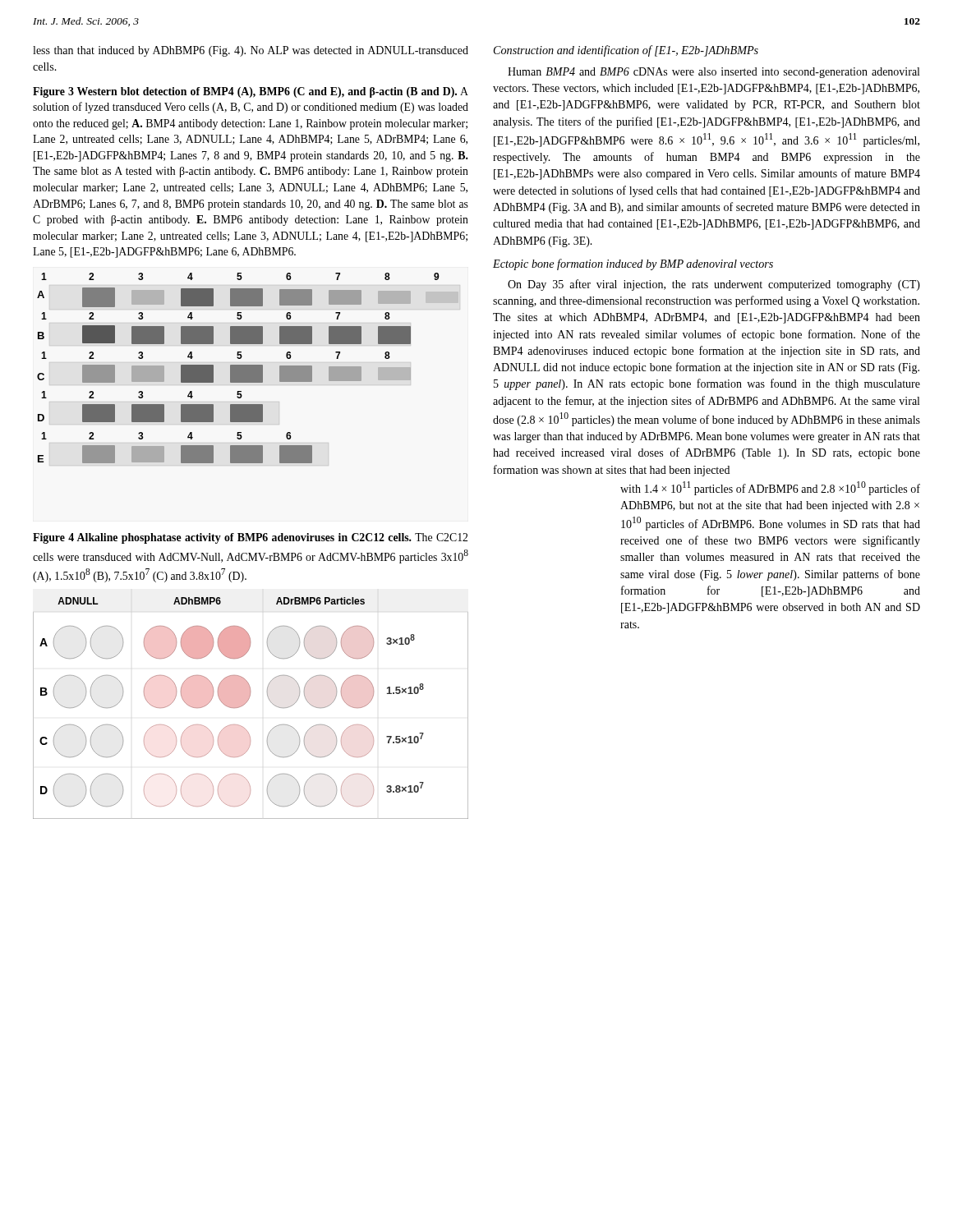Navigate to the block starting "Figure 3 Western blot detection of BMP4"
Image resolution: width=953 pixels, height=1232 pixels.
tap(251, 172)
